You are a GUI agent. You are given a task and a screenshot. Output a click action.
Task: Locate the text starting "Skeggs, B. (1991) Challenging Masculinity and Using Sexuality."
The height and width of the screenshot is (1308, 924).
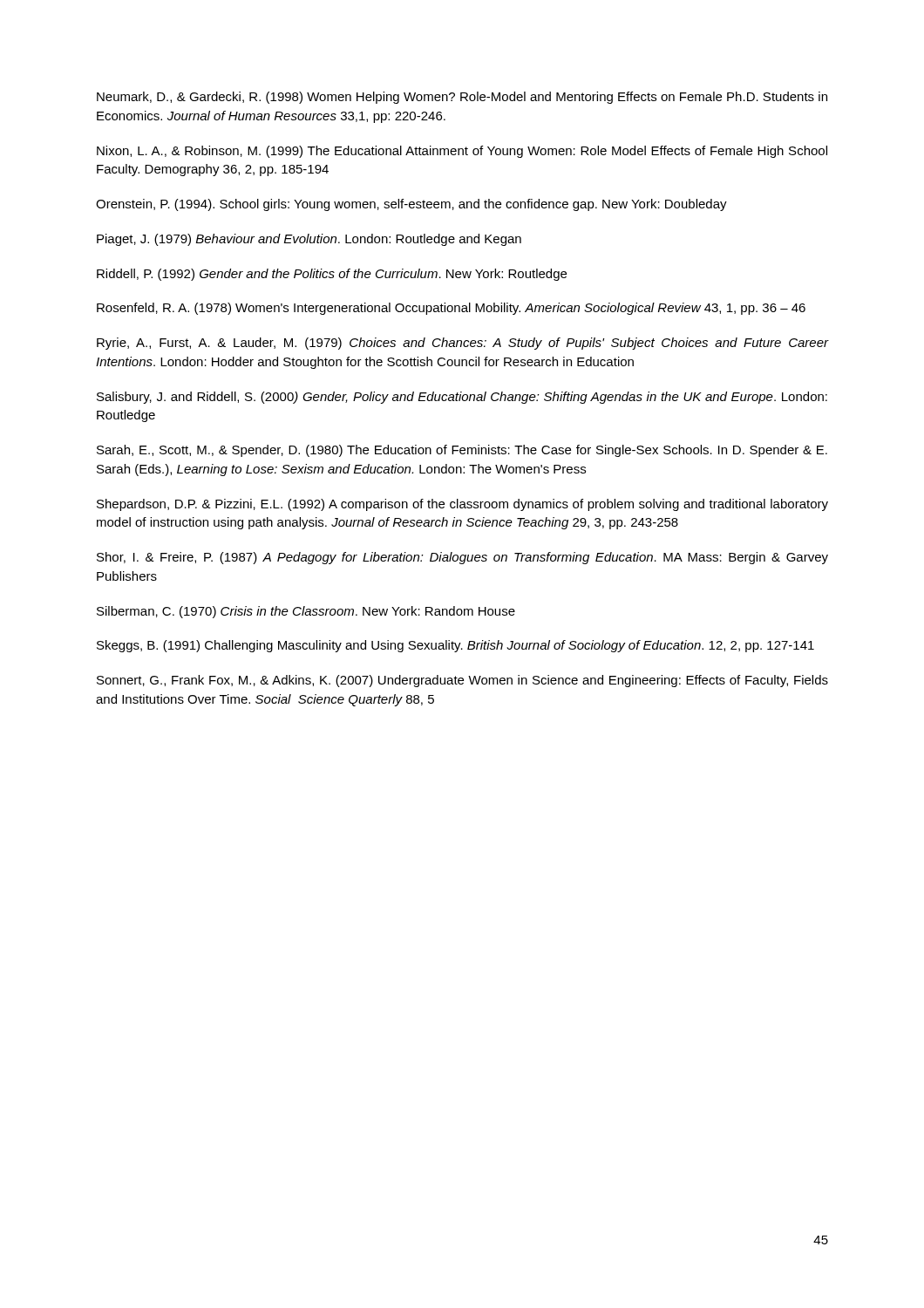coord(455,645)
